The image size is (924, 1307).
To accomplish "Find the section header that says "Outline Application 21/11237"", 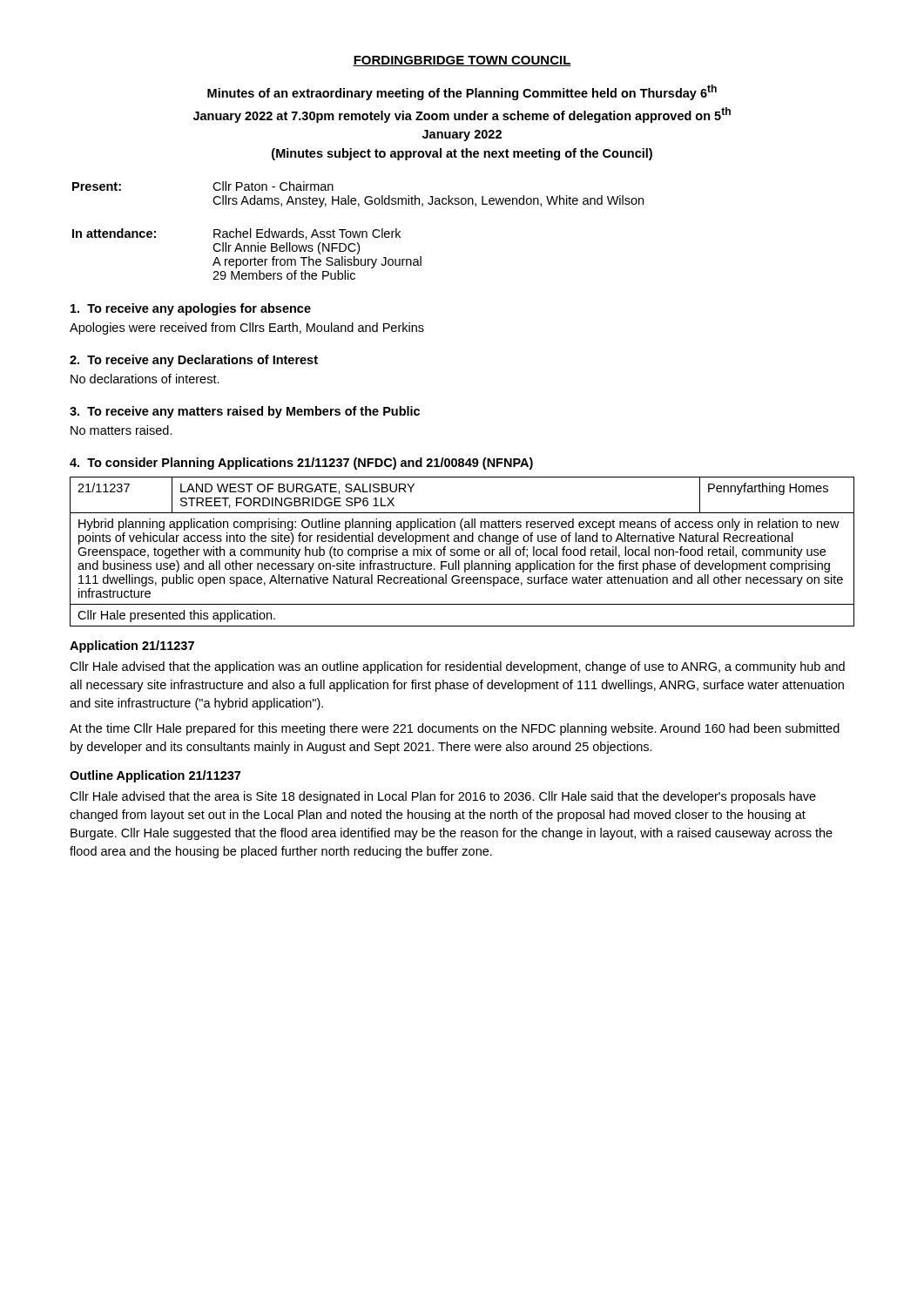I will [x=155, y=775].
